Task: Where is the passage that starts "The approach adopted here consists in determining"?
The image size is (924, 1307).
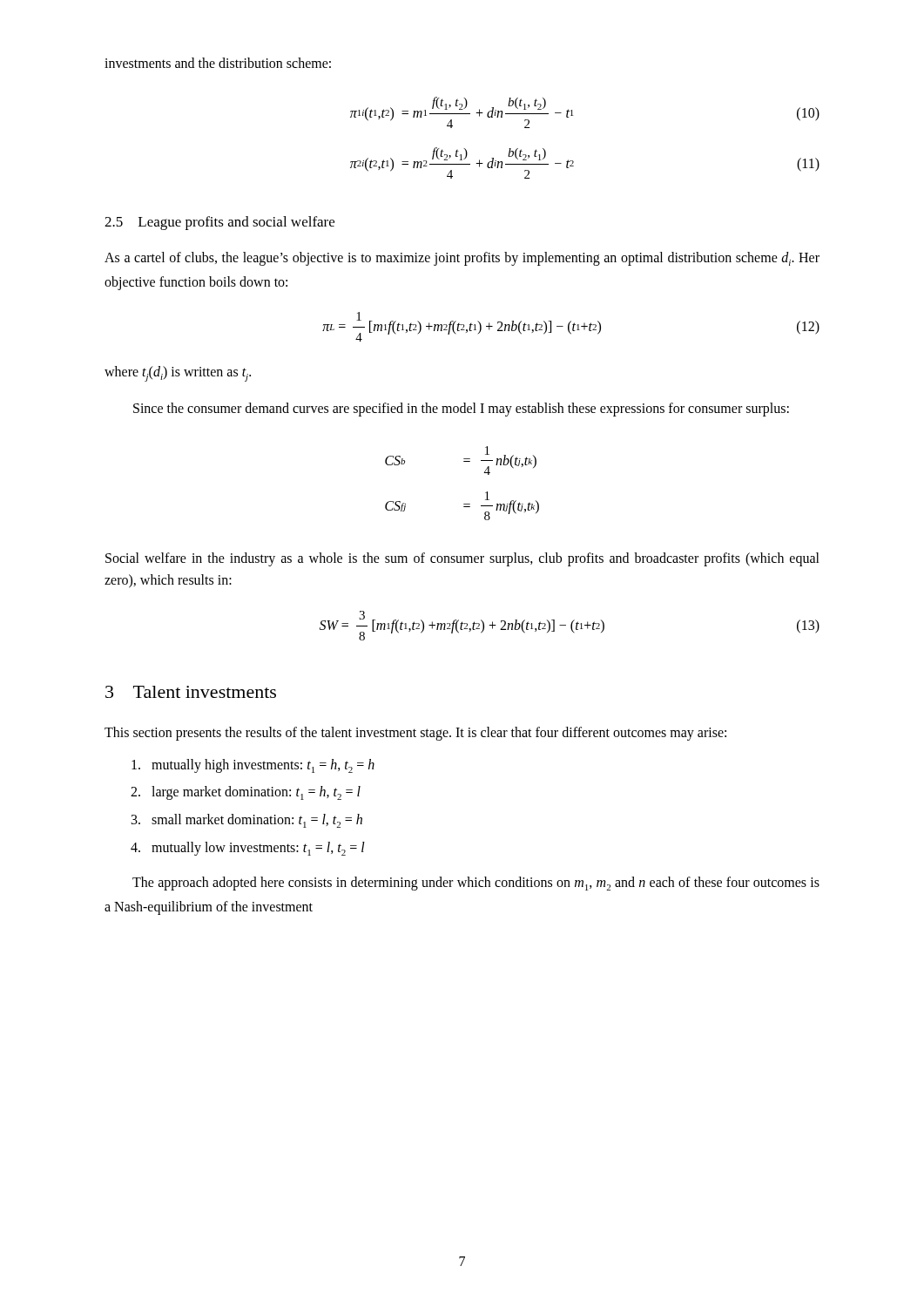Action: coord(462,895)
